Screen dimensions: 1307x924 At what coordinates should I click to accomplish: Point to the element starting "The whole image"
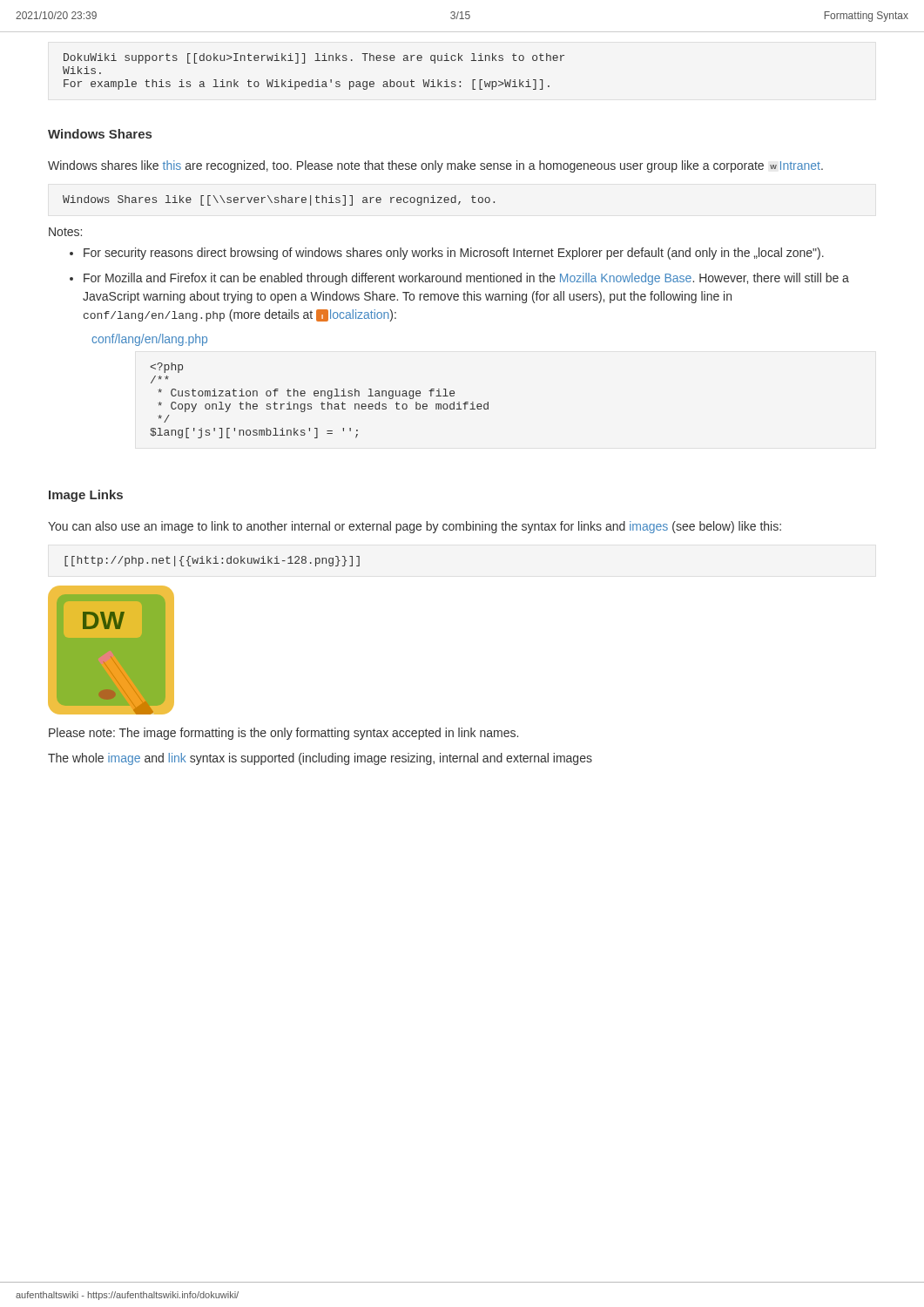[320, 758]
